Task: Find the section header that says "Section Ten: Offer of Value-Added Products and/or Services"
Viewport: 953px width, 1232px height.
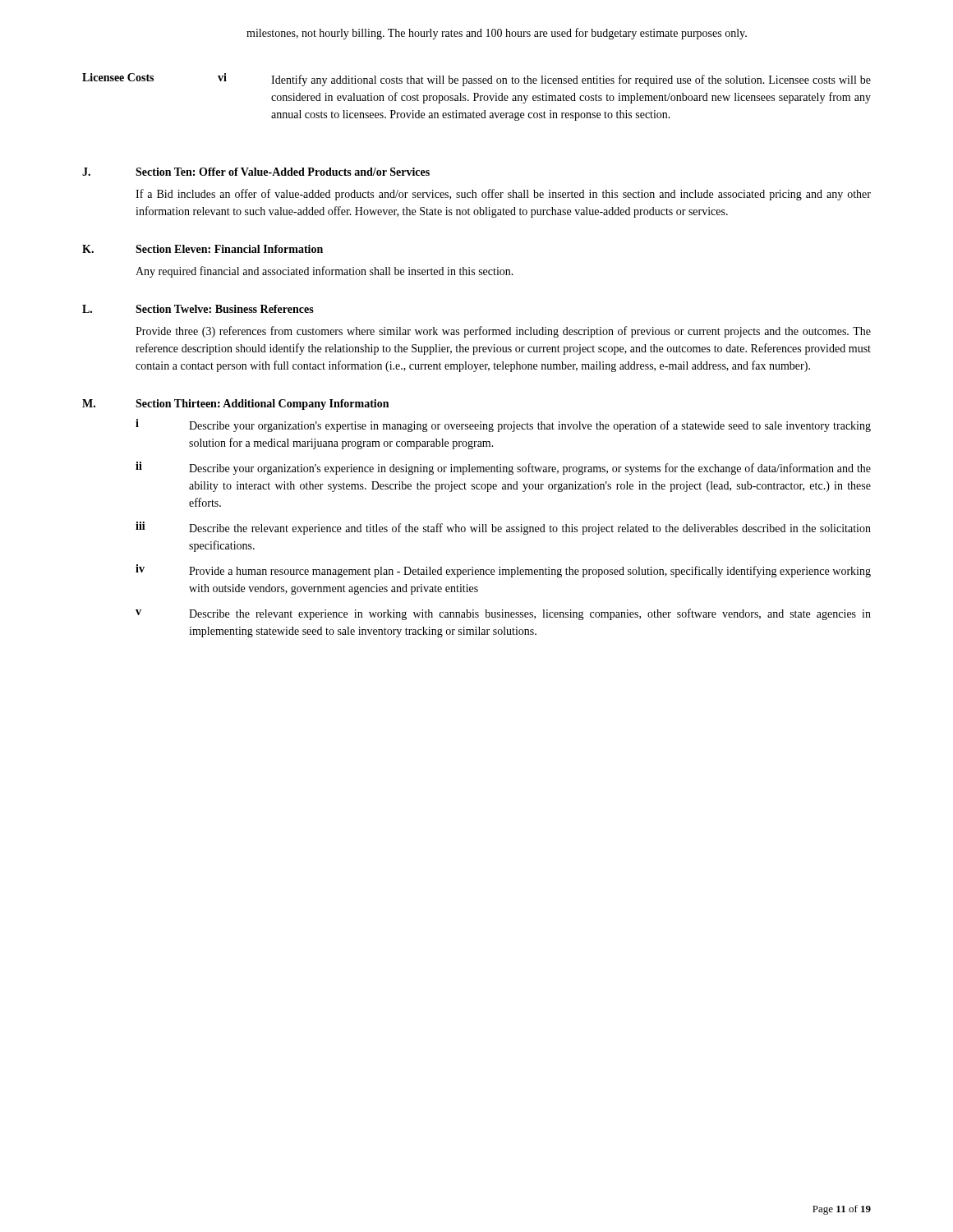Action: 283,172
